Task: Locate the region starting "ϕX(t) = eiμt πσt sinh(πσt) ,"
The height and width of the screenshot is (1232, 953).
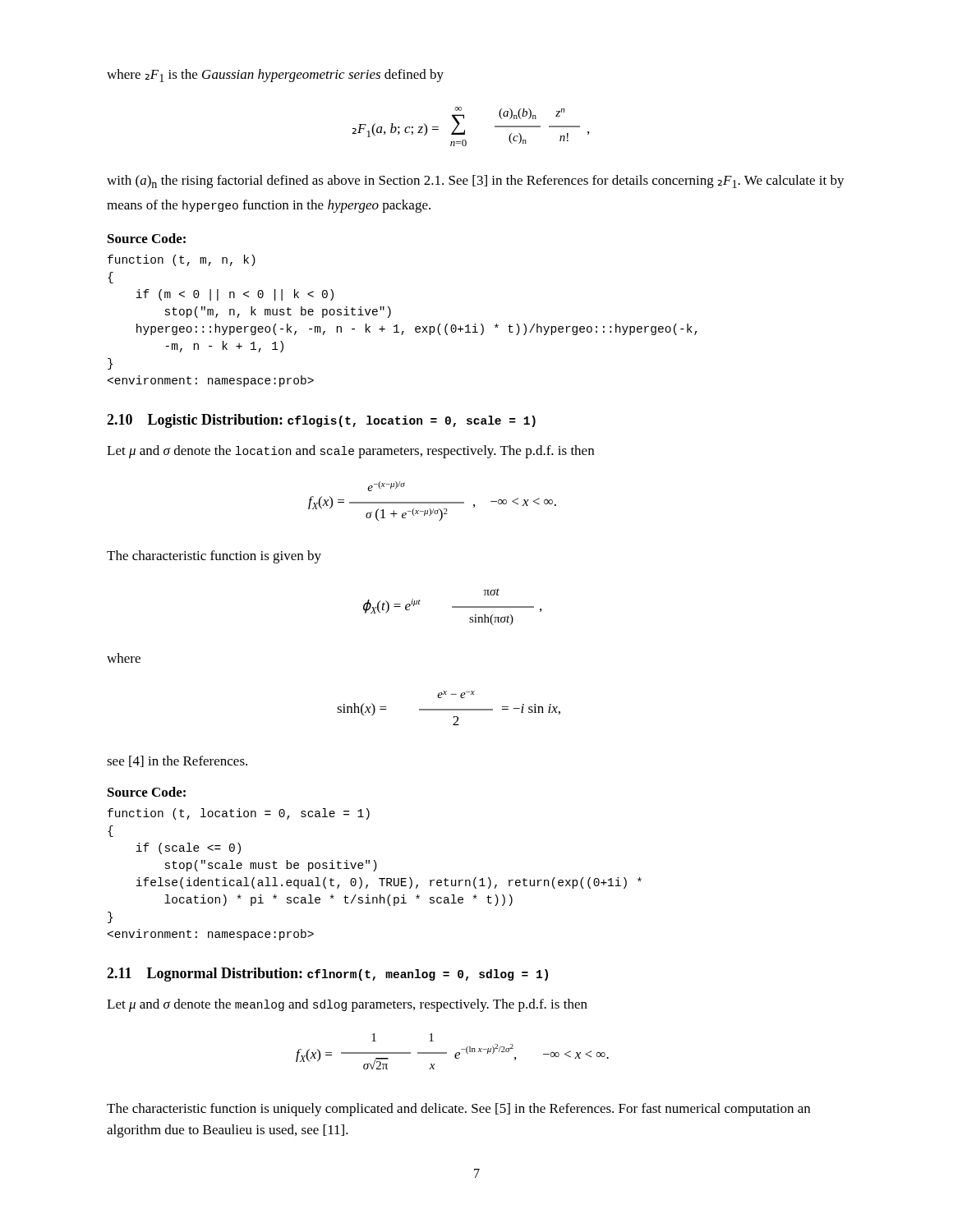Action: [476, 605]
